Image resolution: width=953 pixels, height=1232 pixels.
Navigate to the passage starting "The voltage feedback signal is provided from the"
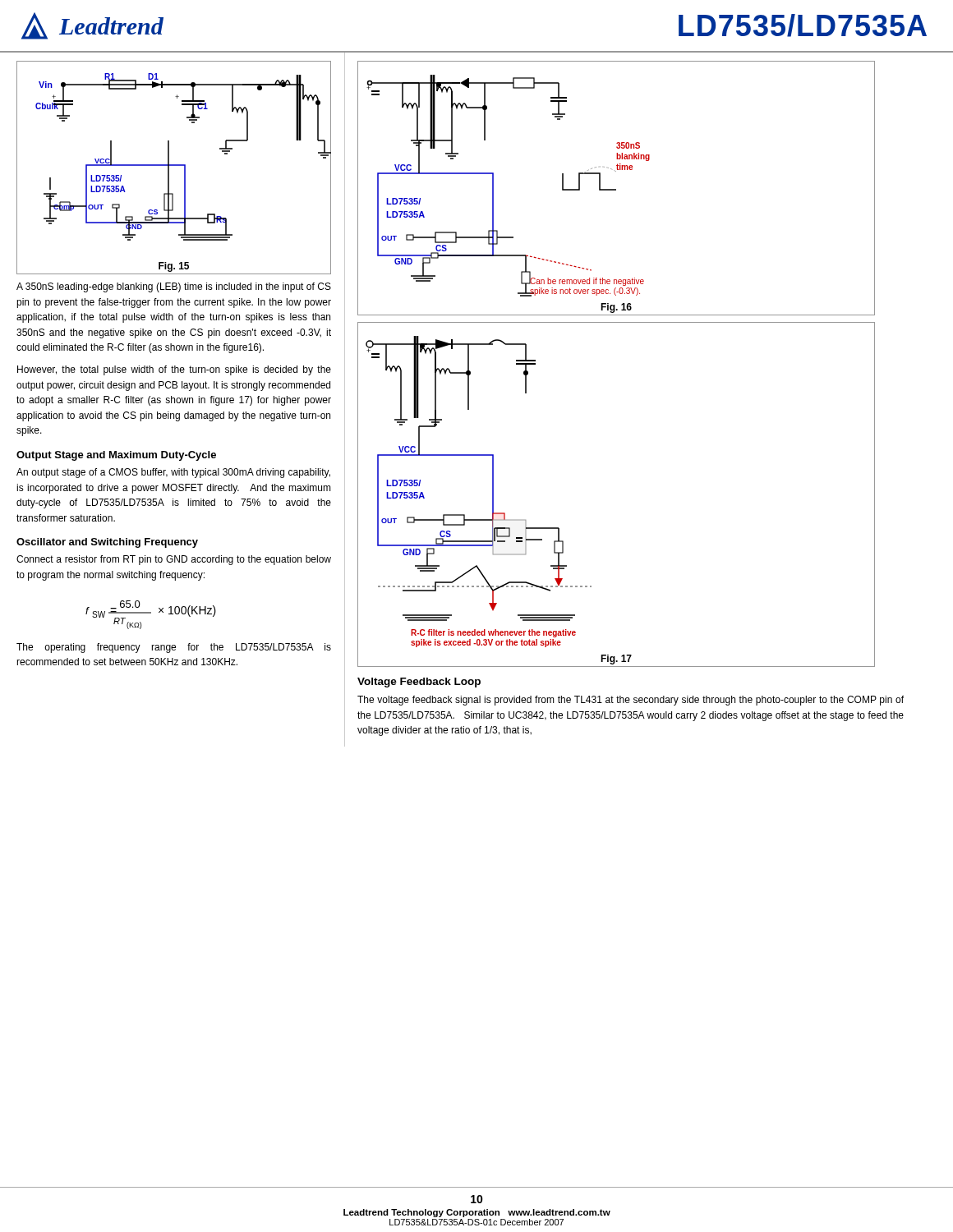point(631,715)
